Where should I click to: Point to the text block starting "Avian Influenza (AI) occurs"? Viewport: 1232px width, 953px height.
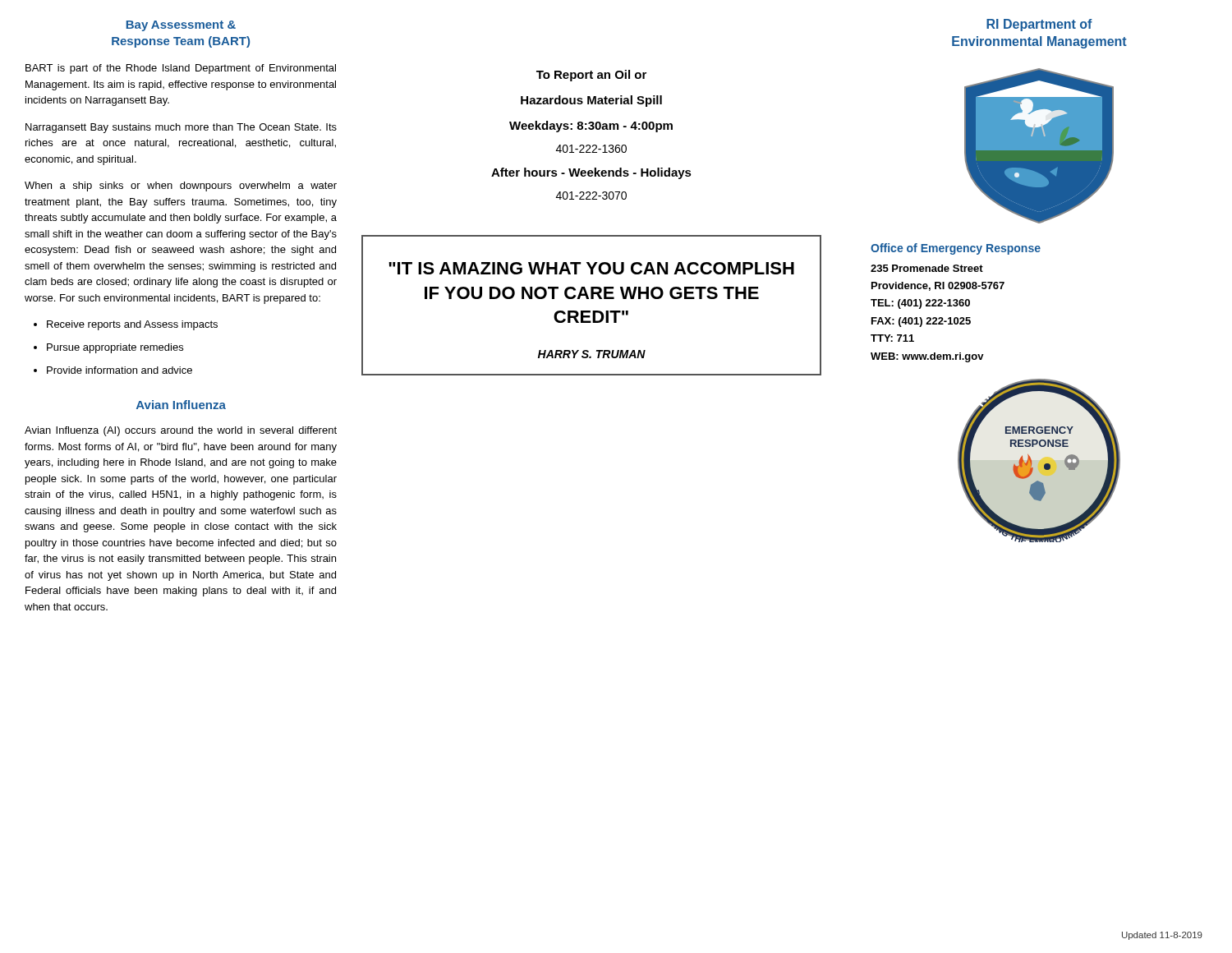click(181, 519)
